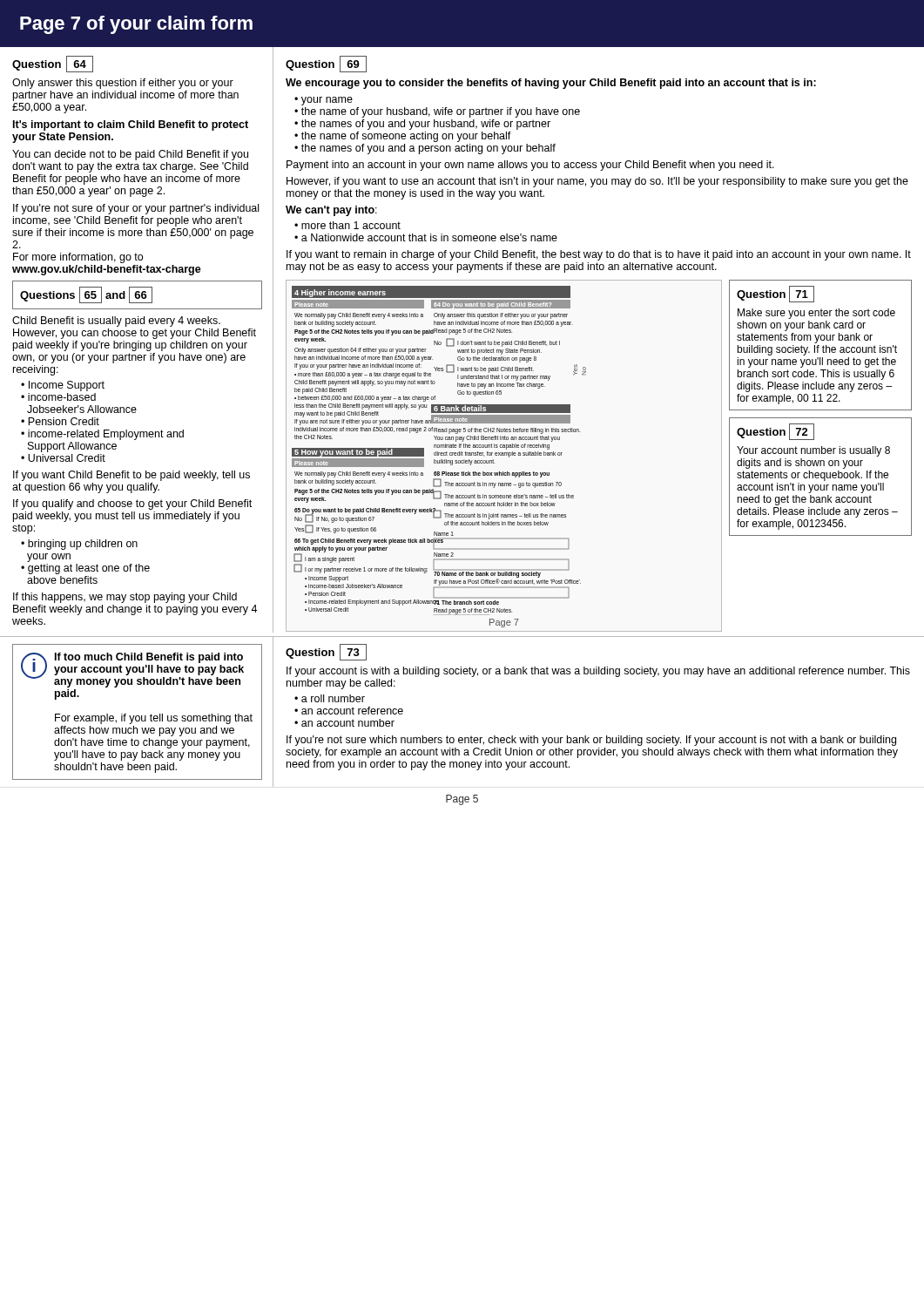Point to the text block starting "We encourage you to consider the benefits of"
The width and height of the screenshot is (924, 1307).
coord(551,83)
